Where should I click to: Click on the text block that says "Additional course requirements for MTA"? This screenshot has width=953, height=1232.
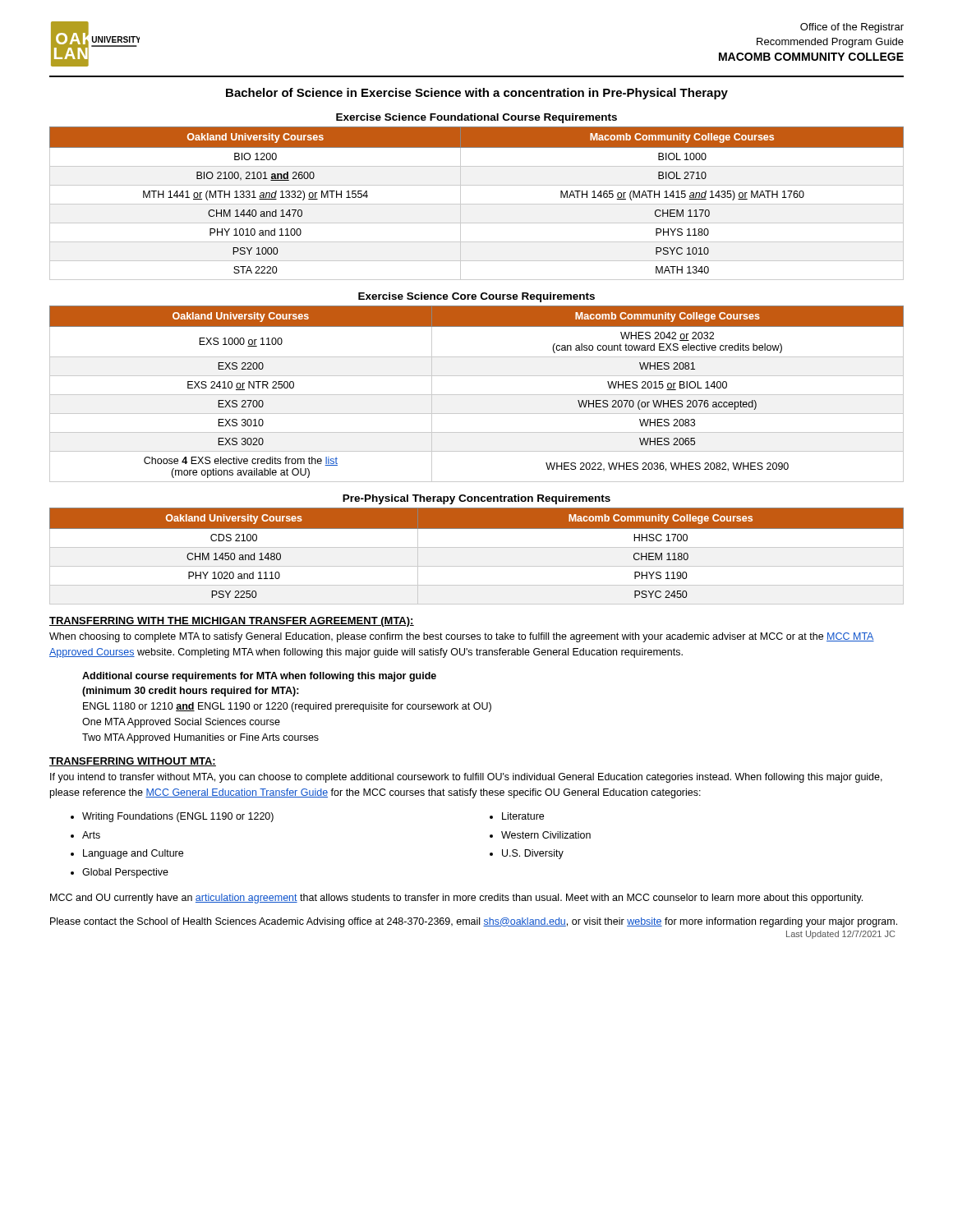tap(493, 707)
